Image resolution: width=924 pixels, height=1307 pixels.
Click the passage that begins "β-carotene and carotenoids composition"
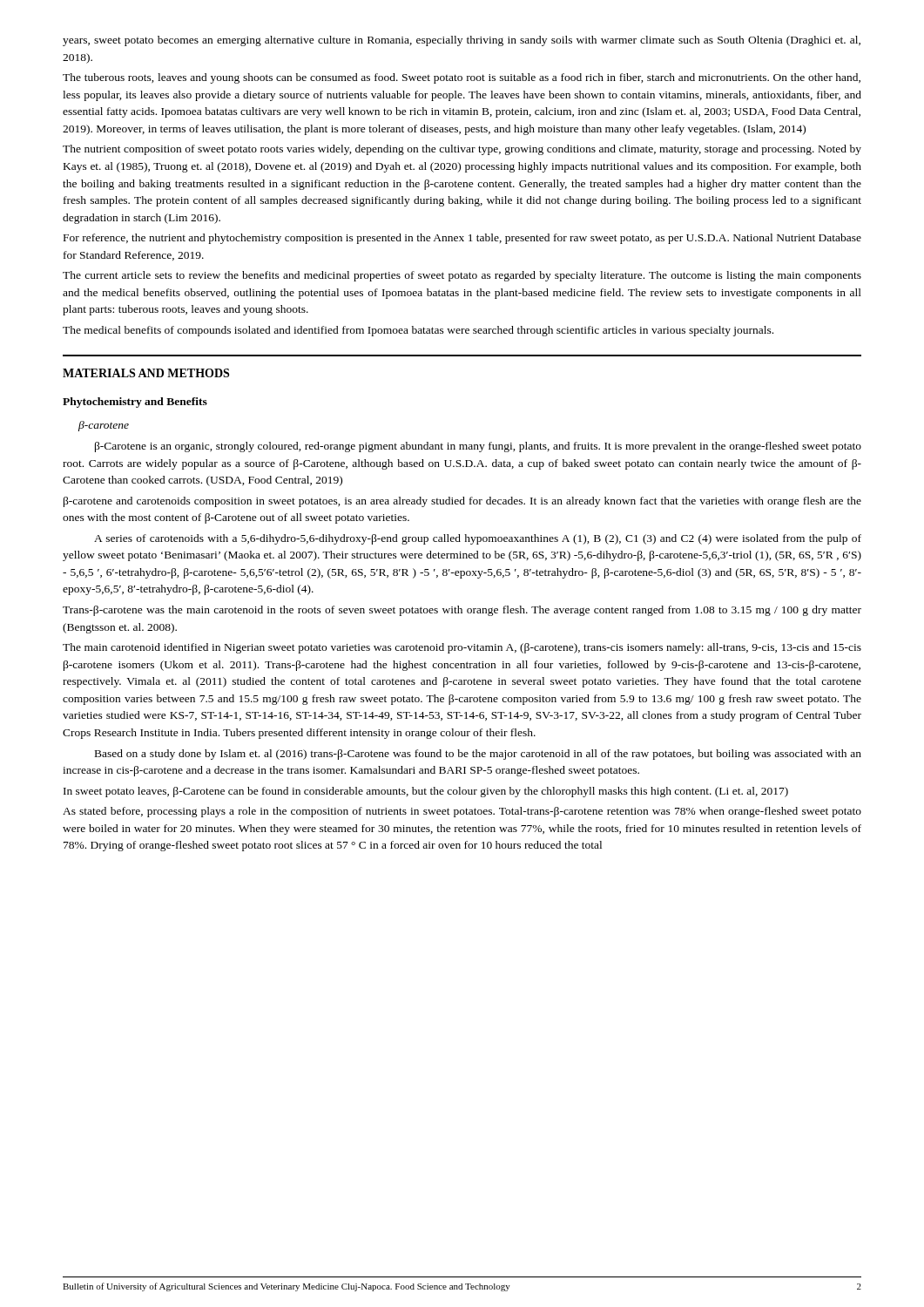pyautogui.click(x=462, y=509)
